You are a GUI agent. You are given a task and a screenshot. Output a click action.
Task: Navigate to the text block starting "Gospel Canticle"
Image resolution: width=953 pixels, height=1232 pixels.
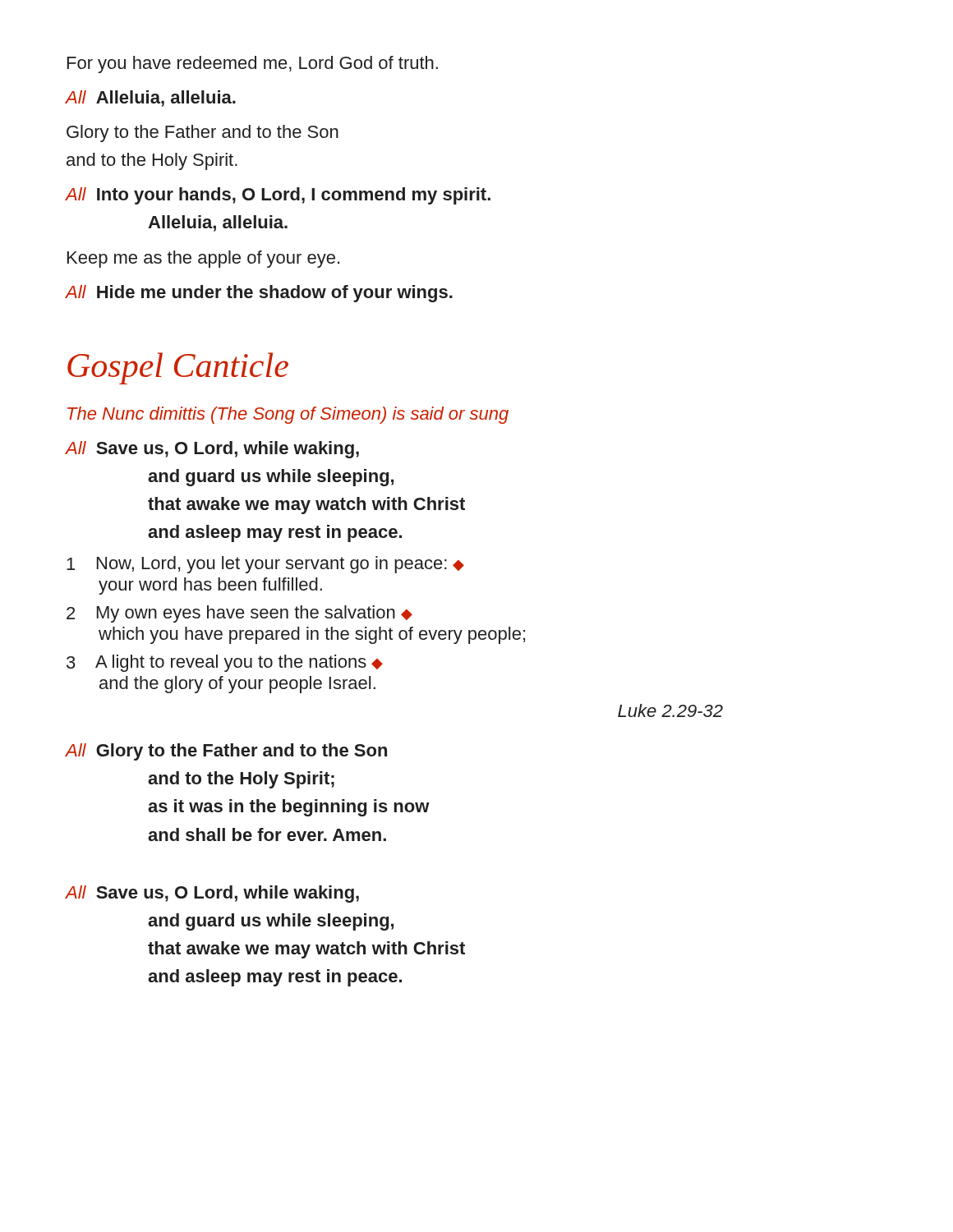177,365
